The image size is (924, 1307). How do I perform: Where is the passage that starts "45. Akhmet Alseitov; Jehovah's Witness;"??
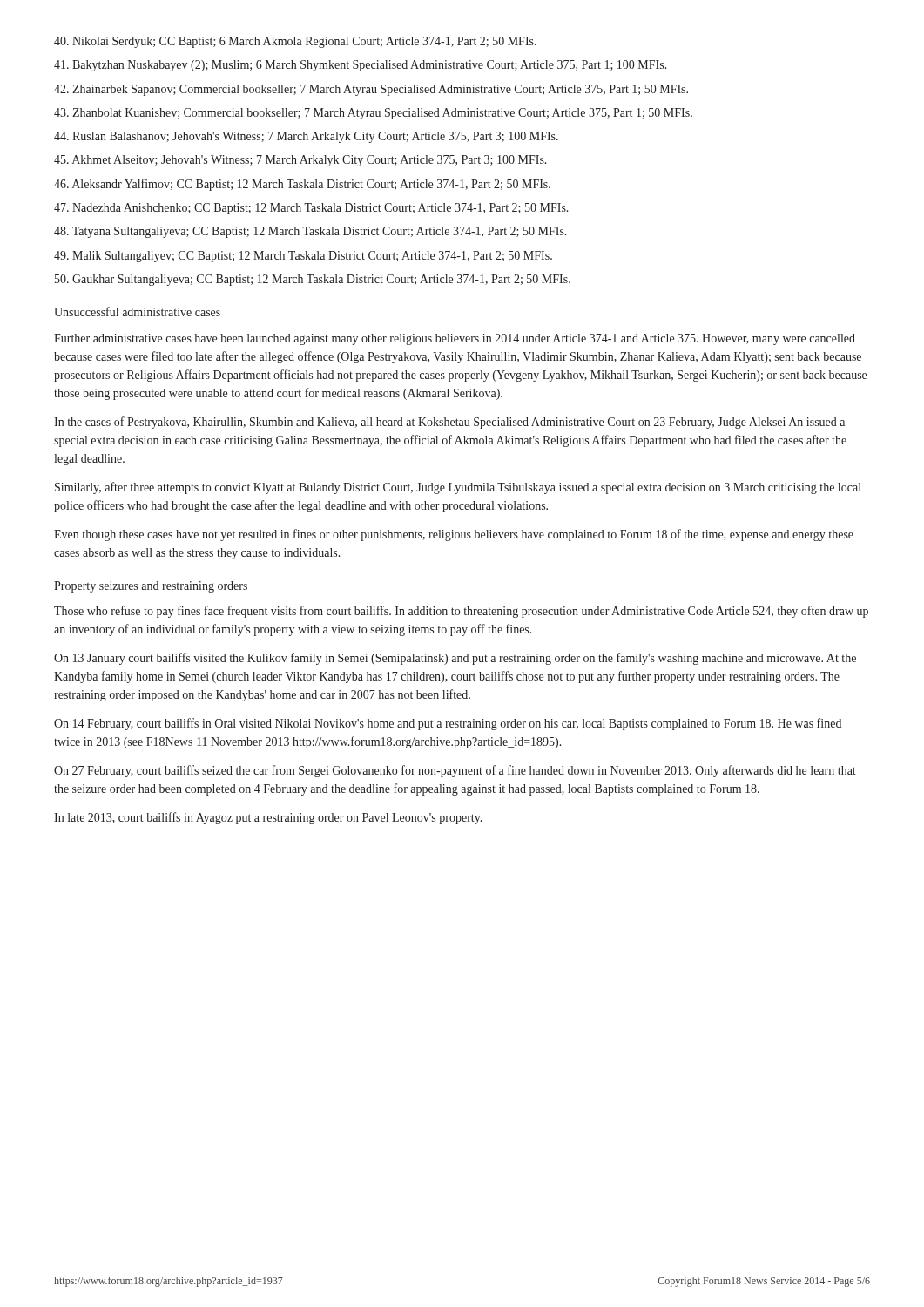coord(301,160)
